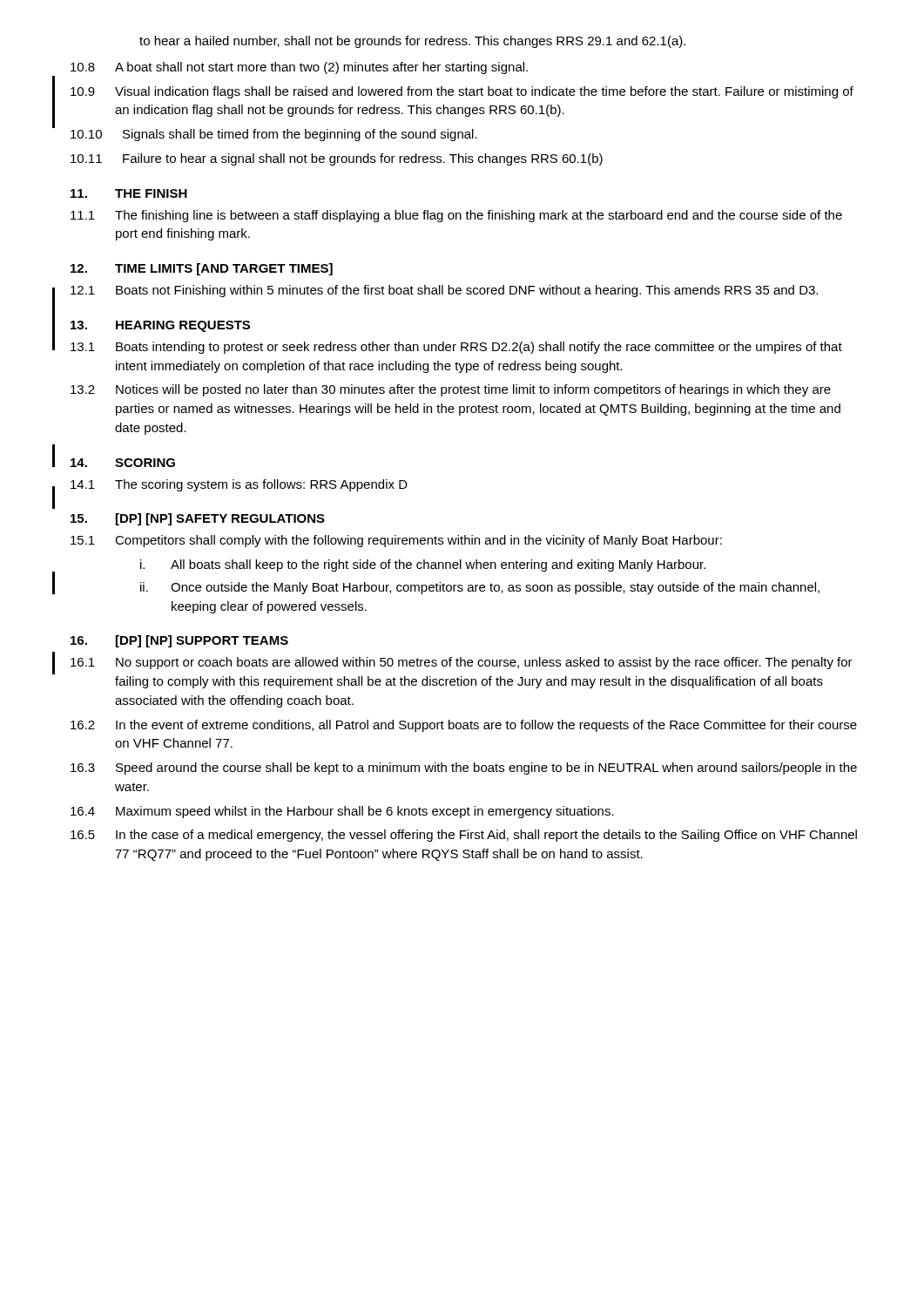Click on the section header with the text "14. SCORING"
Screen dimensions: 1307x924
[x=123, y=463]
